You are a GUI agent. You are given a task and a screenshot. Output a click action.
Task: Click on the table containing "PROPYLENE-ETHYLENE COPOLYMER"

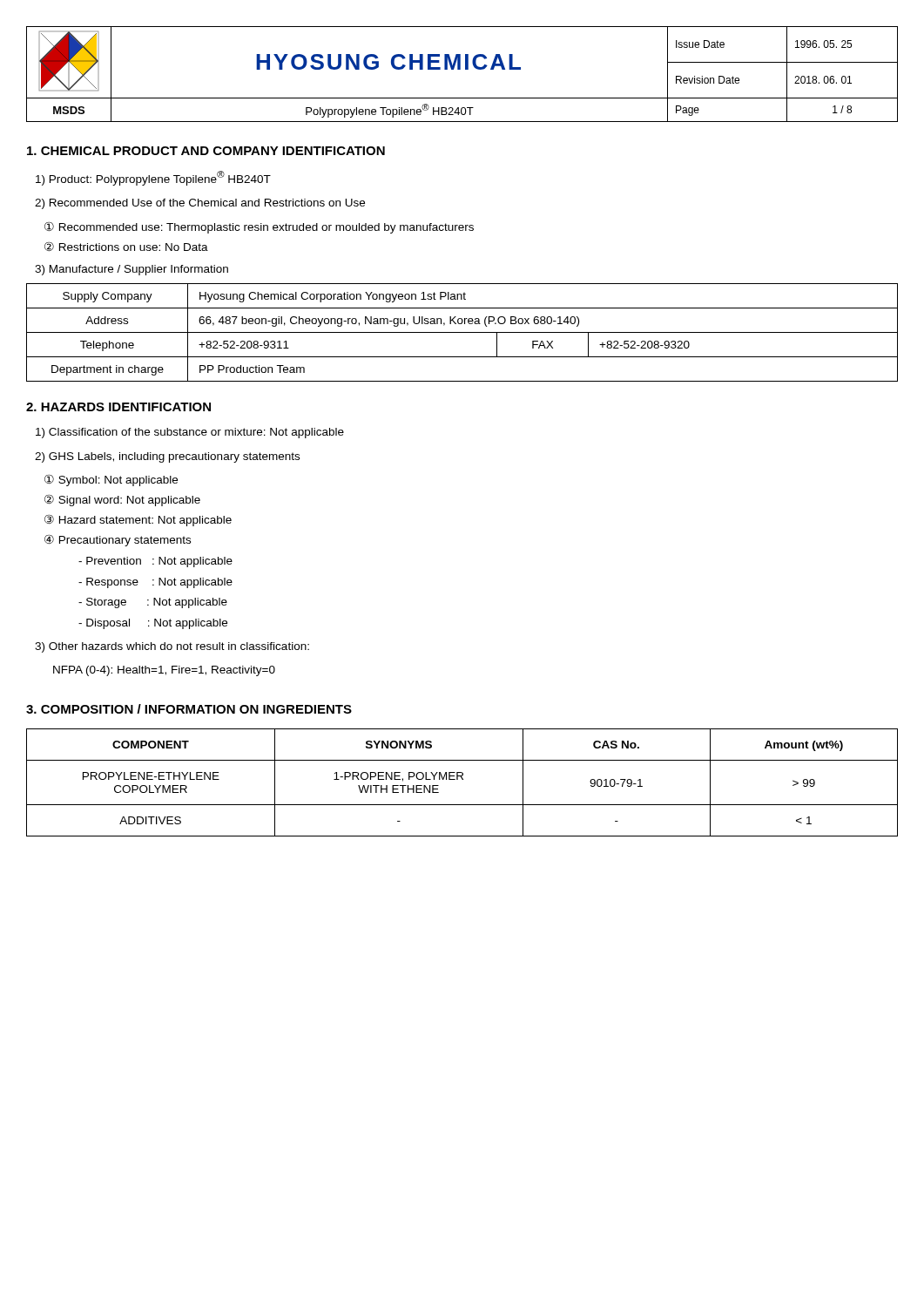(x=462, y=783)
